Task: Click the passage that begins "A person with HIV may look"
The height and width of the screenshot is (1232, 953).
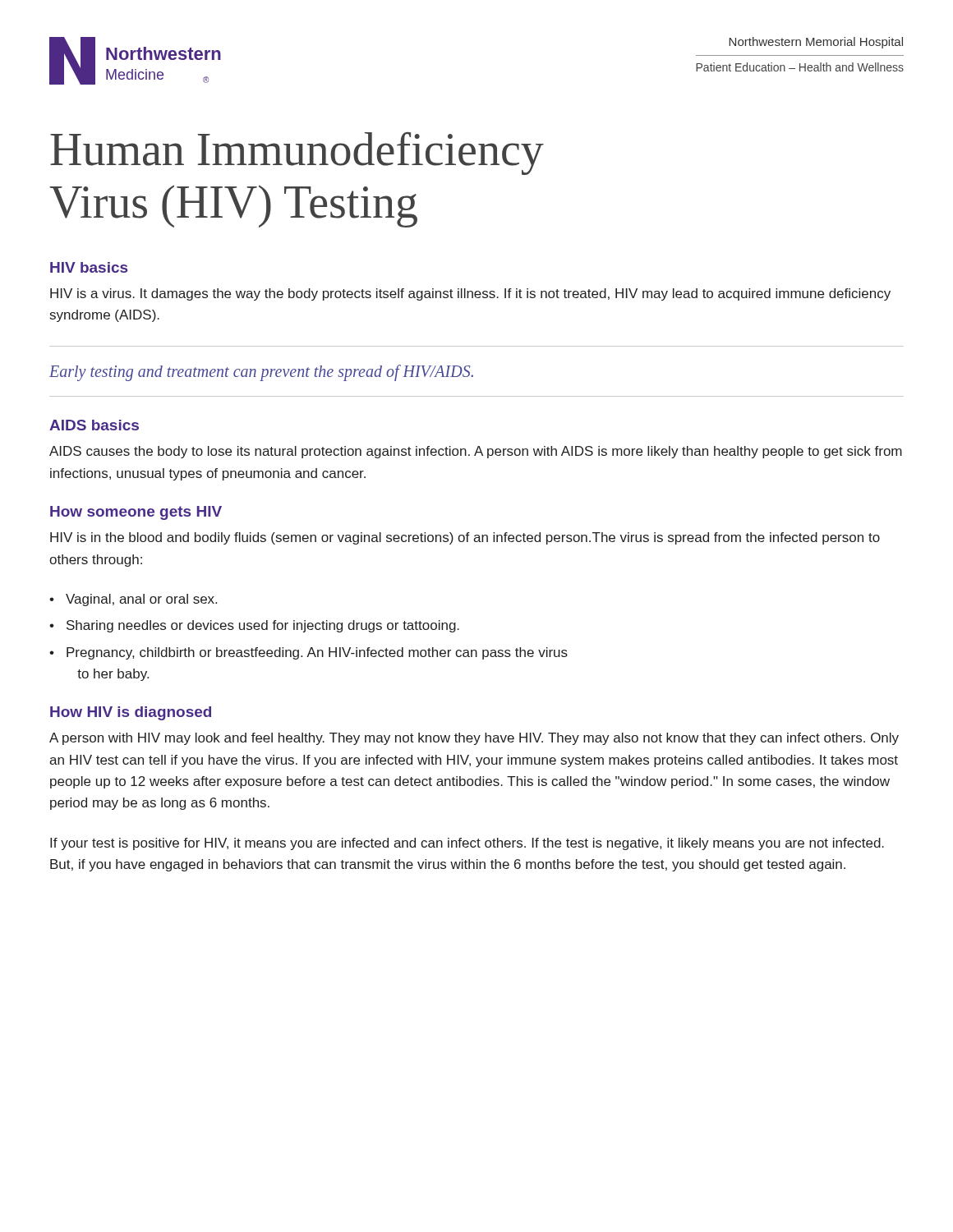Action: [476, 771]
